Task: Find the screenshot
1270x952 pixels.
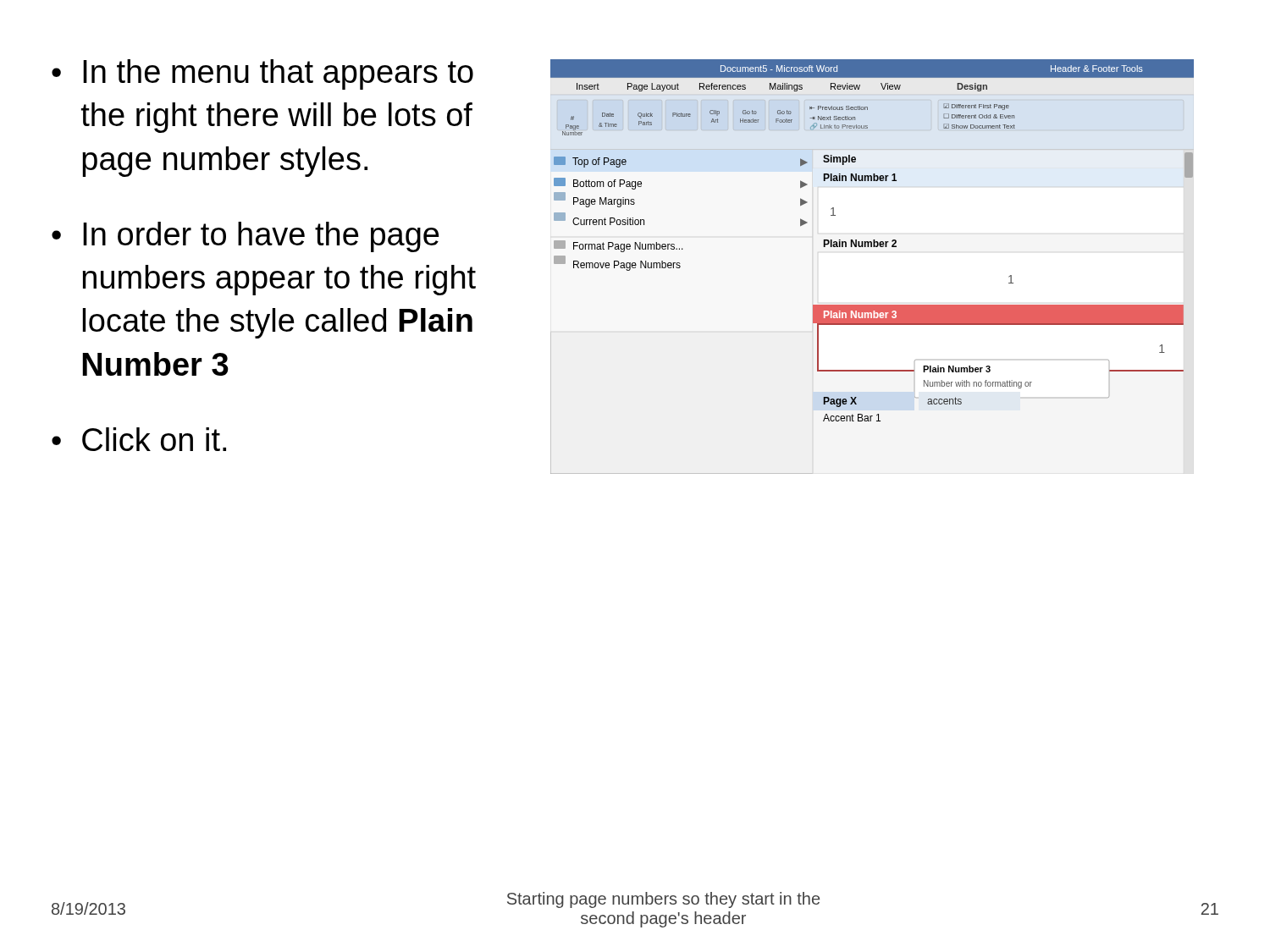Action: (872, 267)
